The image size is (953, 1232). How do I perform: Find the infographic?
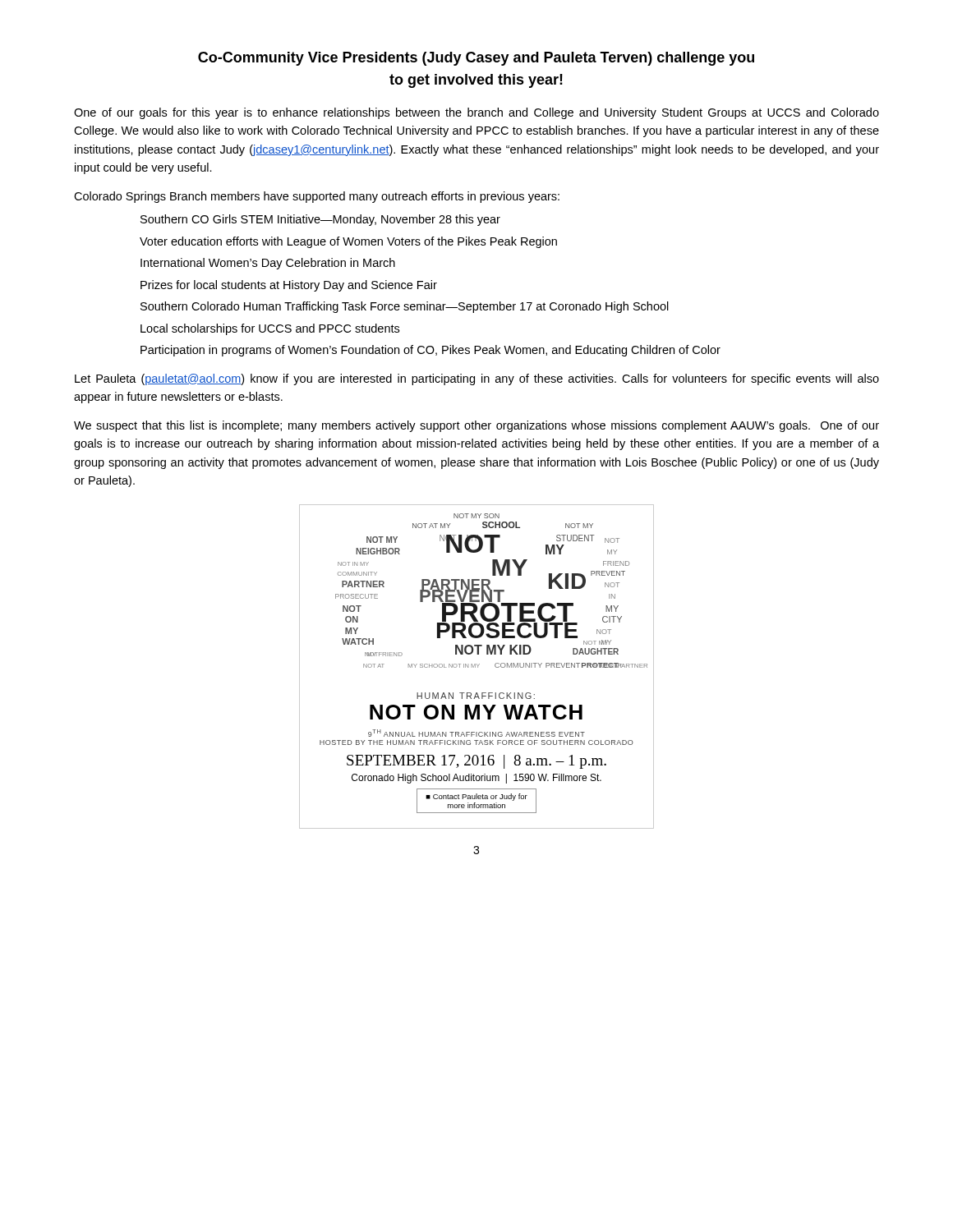(x=476, y=667)
